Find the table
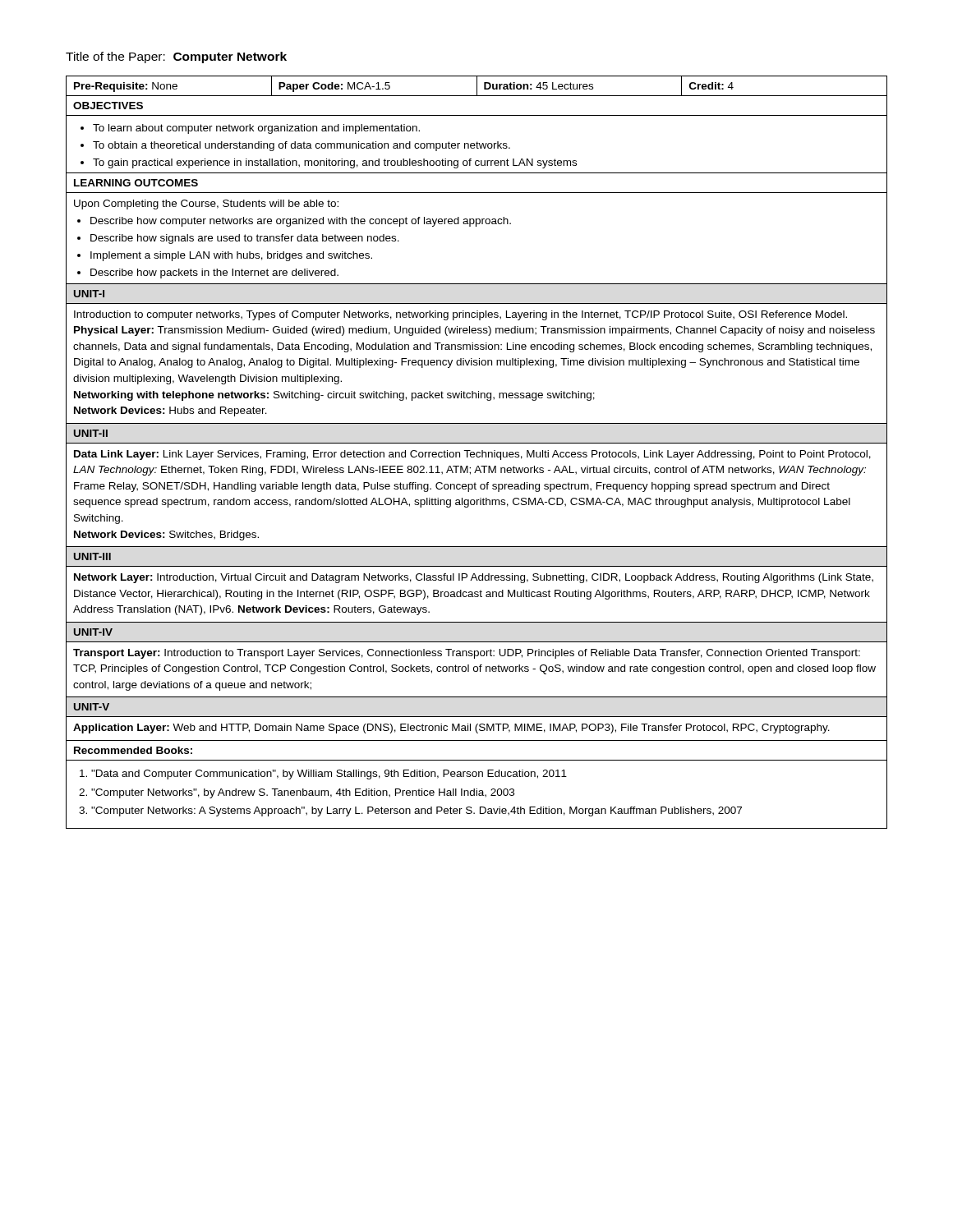The image size is (953, 1232). [476, 452]
